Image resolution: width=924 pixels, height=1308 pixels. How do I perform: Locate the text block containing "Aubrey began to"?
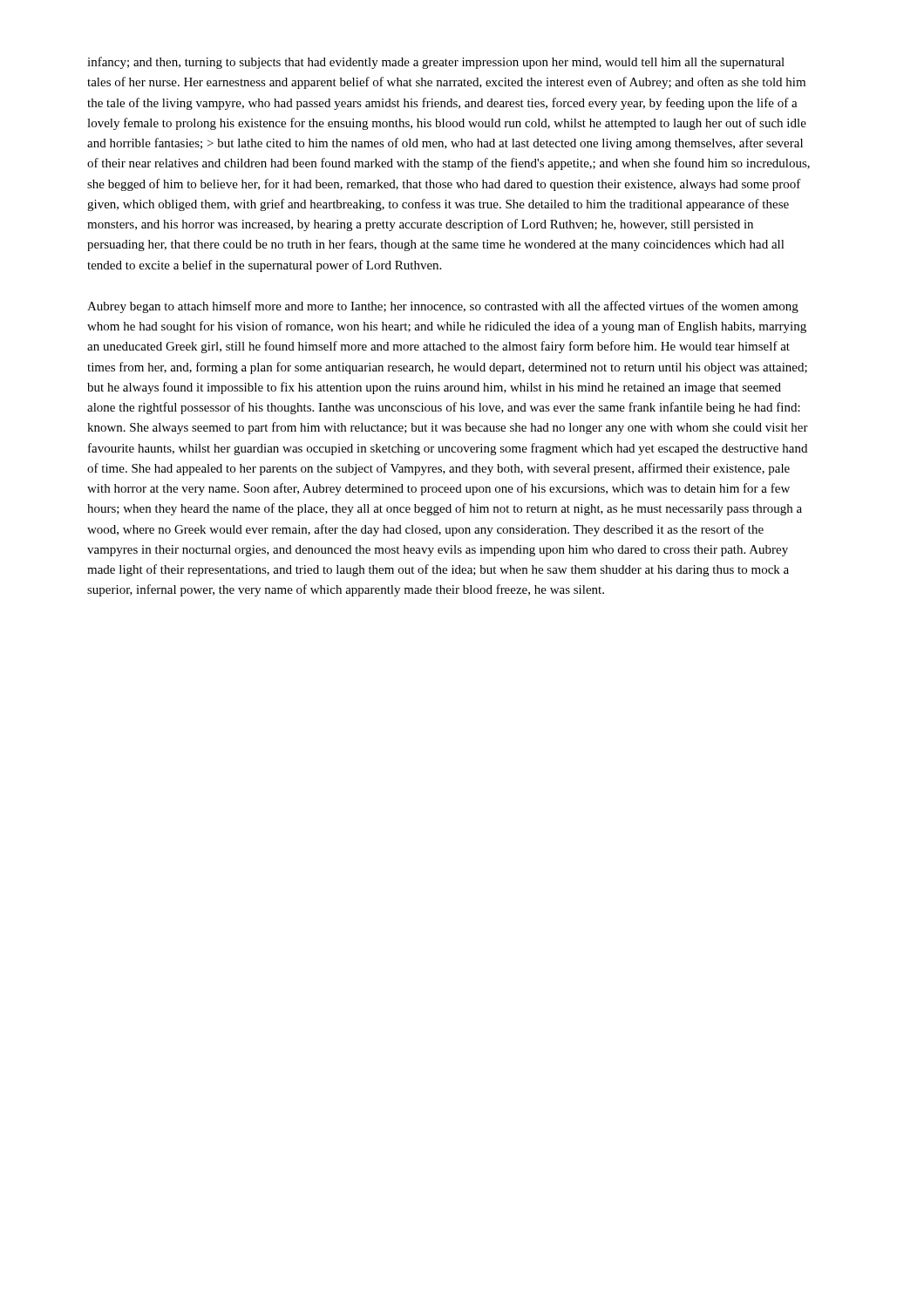tap(447, 448)
